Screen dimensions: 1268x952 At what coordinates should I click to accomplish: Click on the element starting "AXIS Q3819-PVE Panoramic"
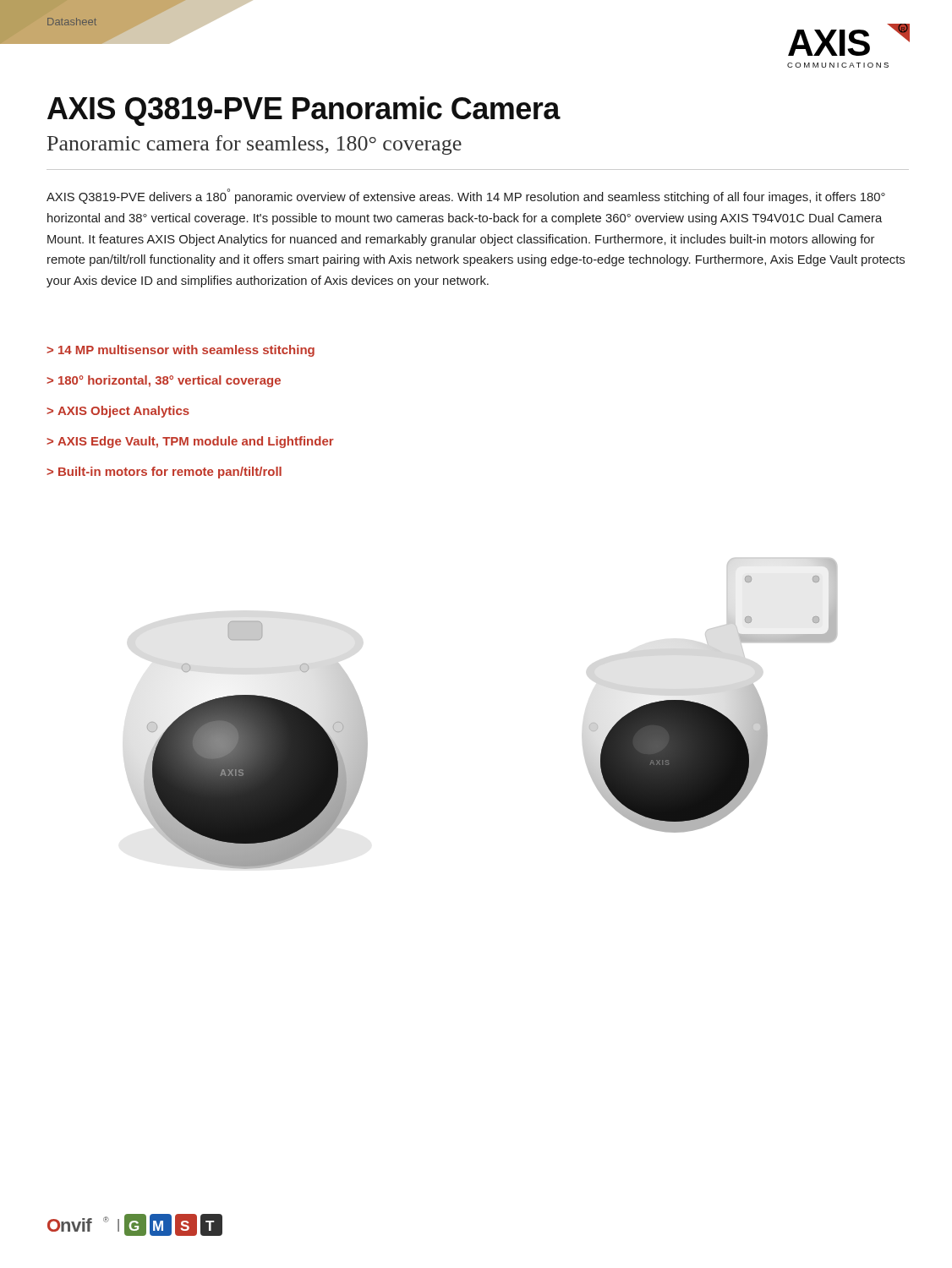tap(303, 109)
